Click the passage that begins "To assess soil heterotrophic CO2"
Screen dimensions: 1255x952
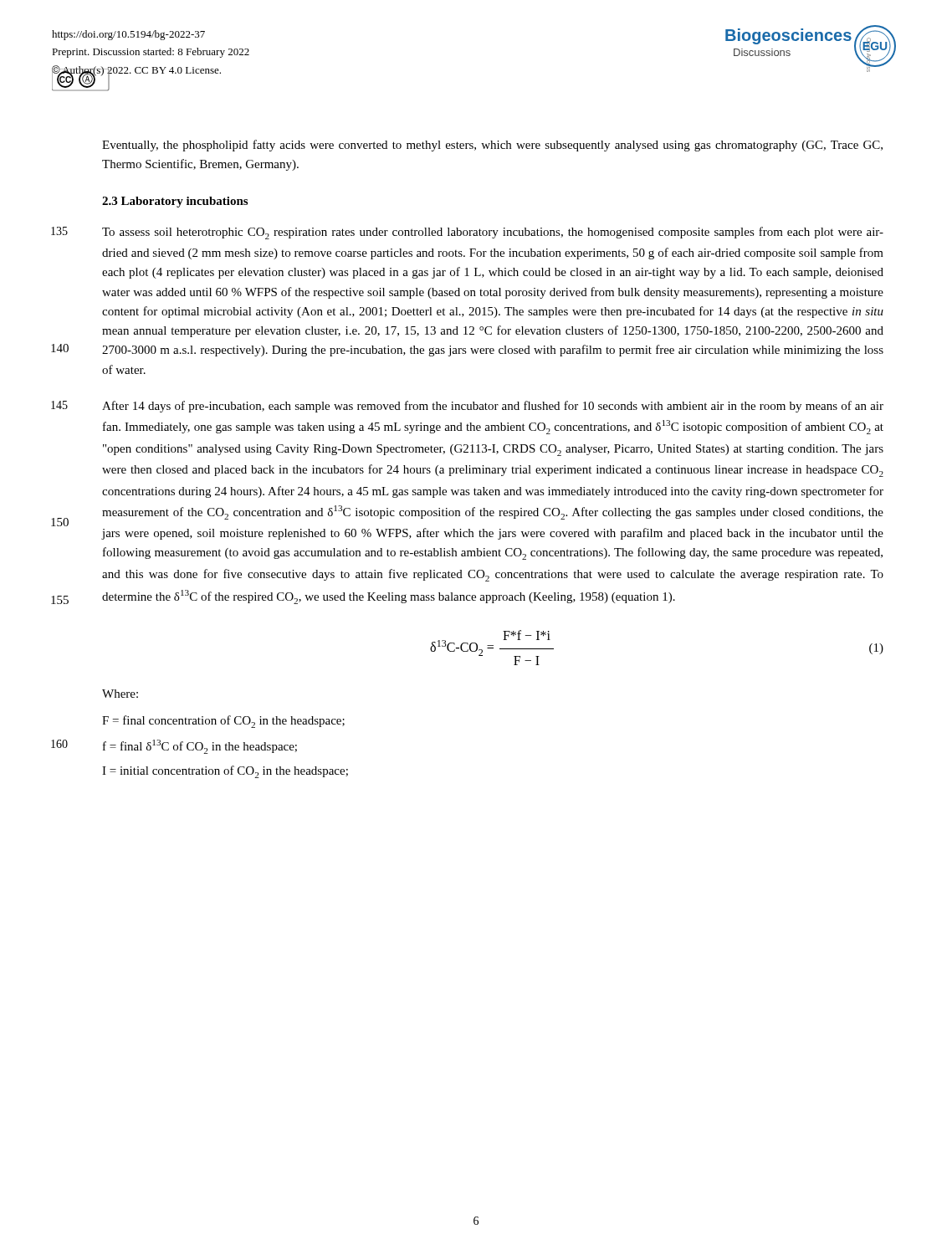(493, 301)
